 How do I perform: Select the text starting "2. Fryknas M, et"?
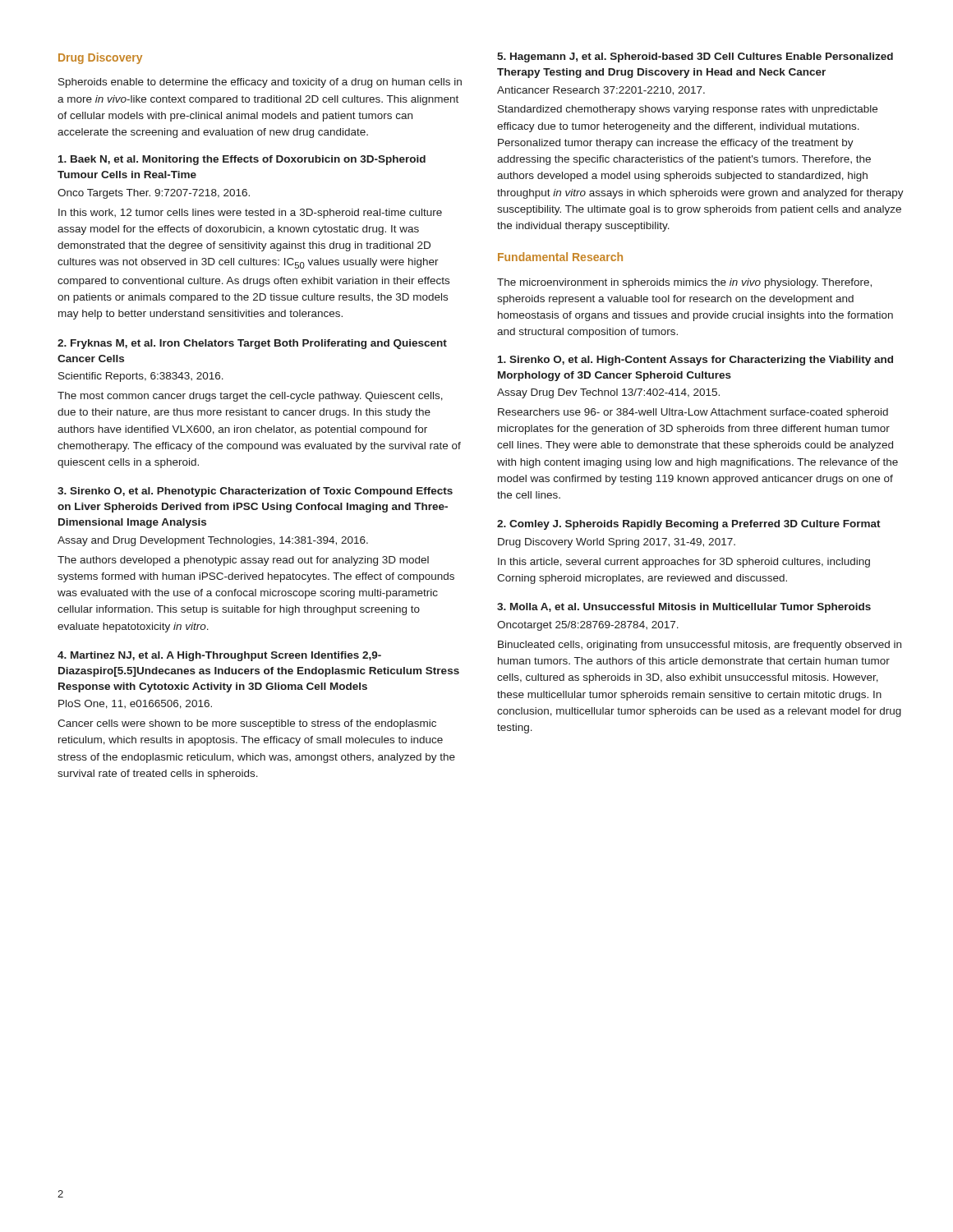[x=261, y=403]
